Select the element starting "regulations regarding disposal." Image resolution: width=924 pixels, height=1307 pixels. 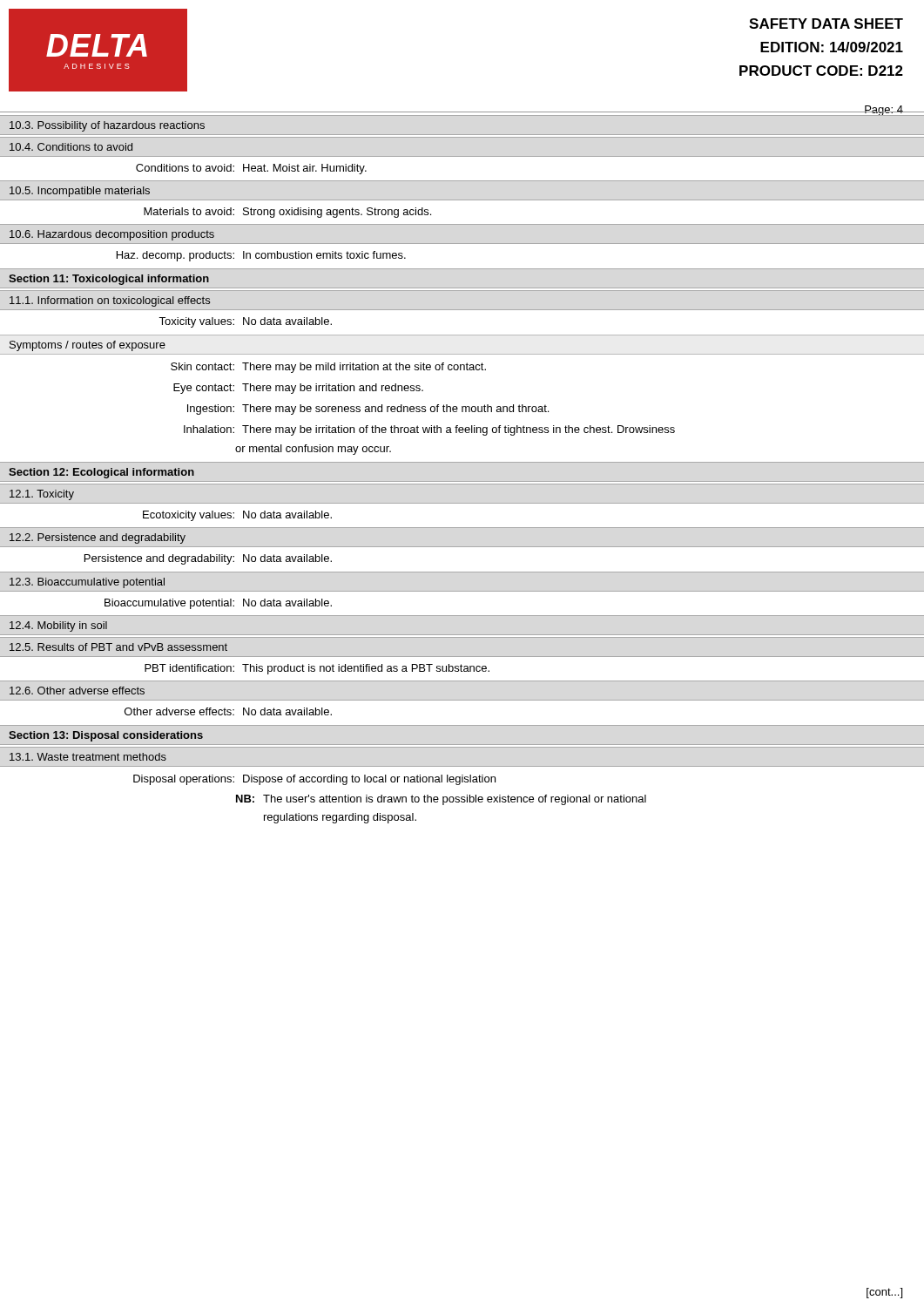coord(340,817)
